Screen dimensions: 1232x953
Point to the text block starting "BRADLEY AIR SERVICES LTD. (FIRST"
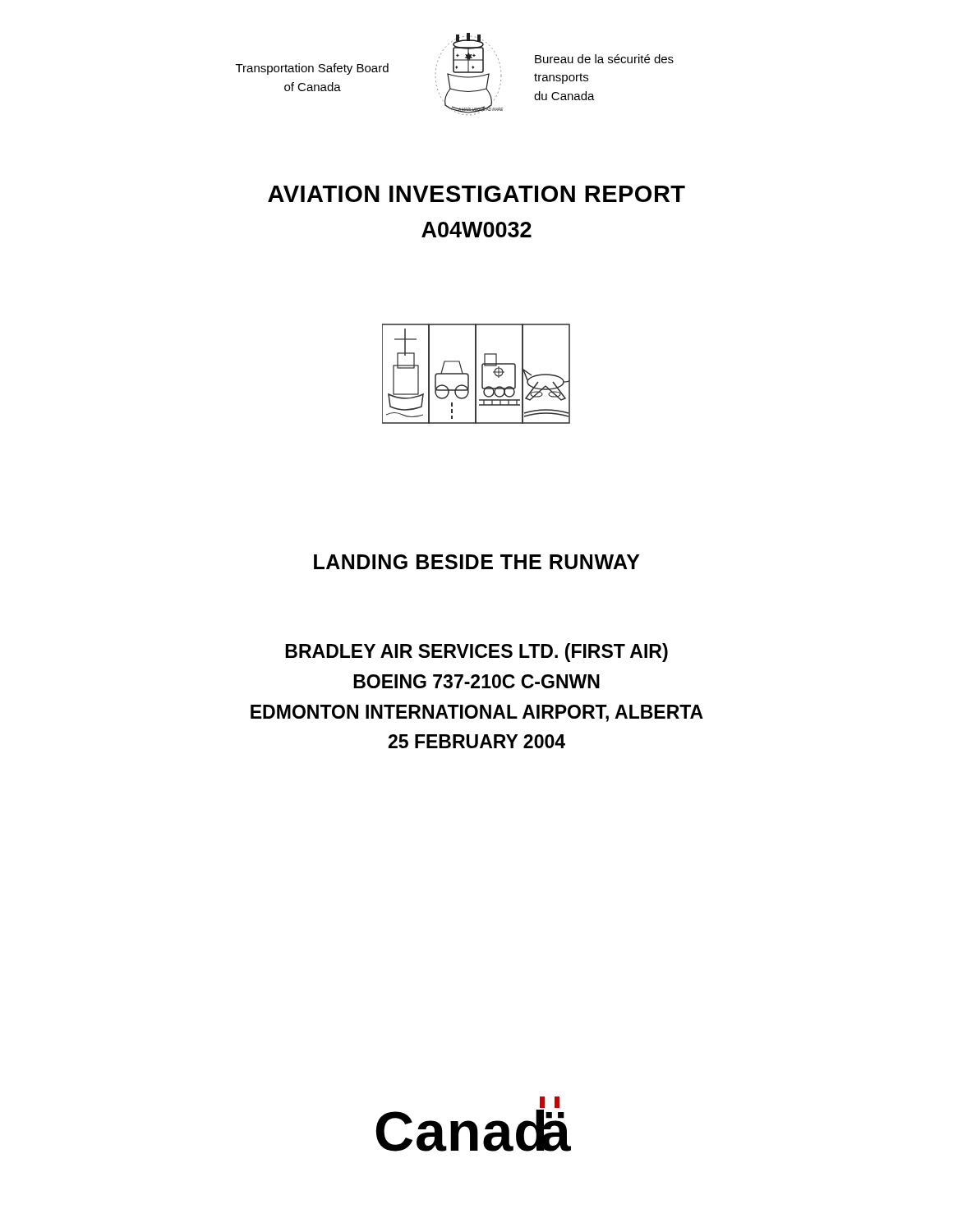tap(476, 697)
